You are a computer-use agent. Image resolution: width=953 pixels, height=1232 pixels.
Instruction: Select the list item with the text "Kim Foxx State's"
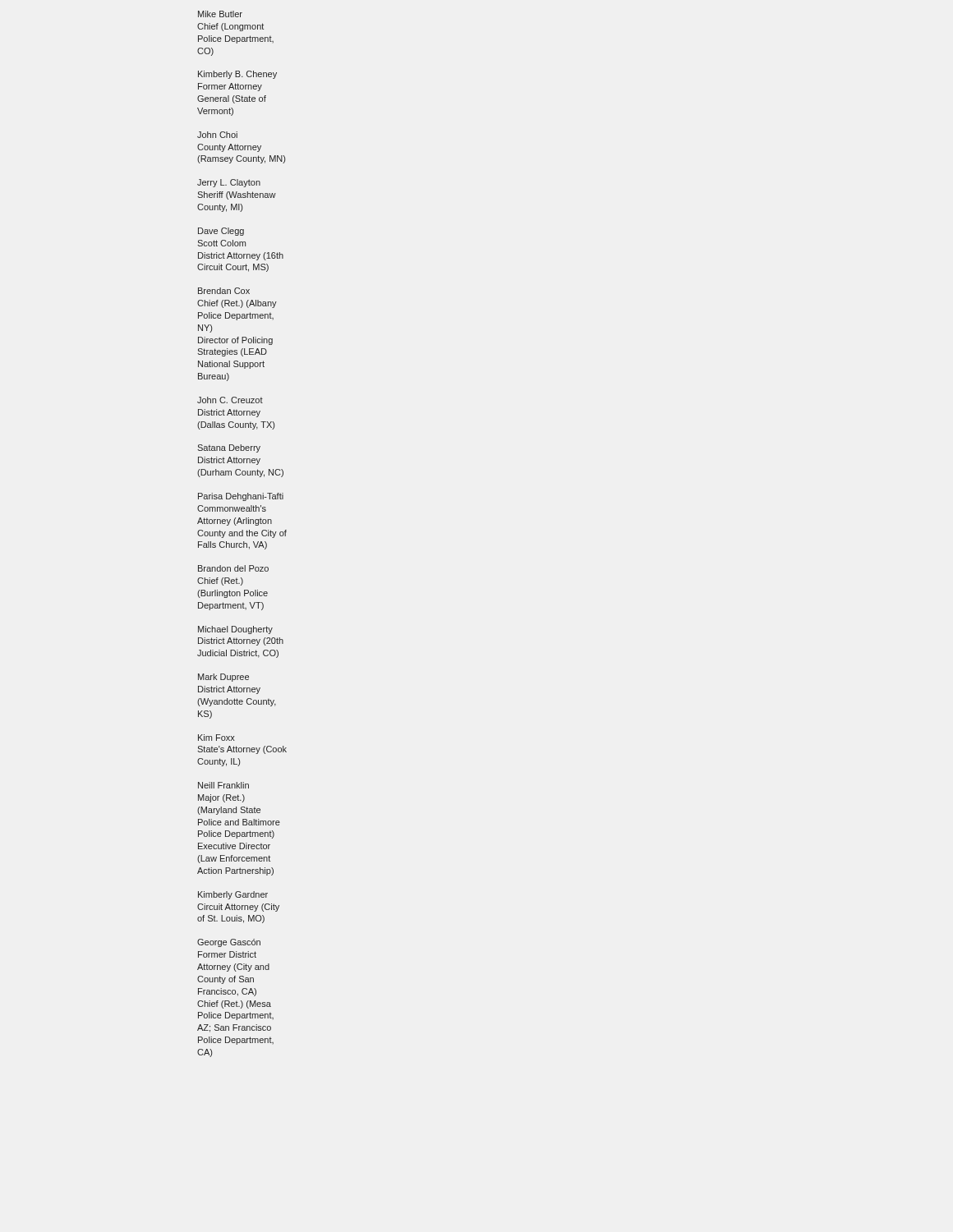click(x=242, y=749)
